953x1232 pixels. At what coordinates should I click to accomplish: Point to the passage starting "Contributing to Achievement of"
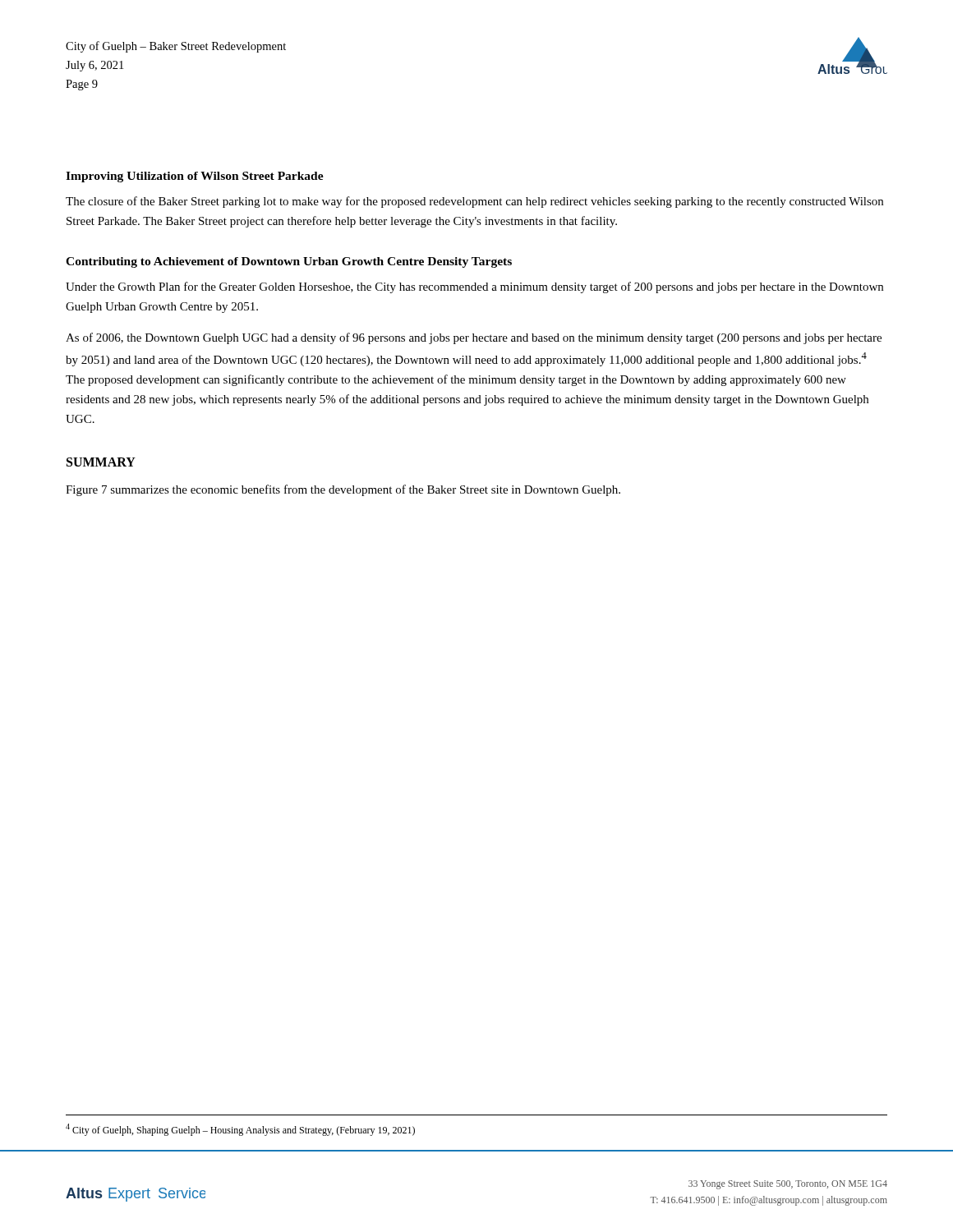(x=289, y=261)
